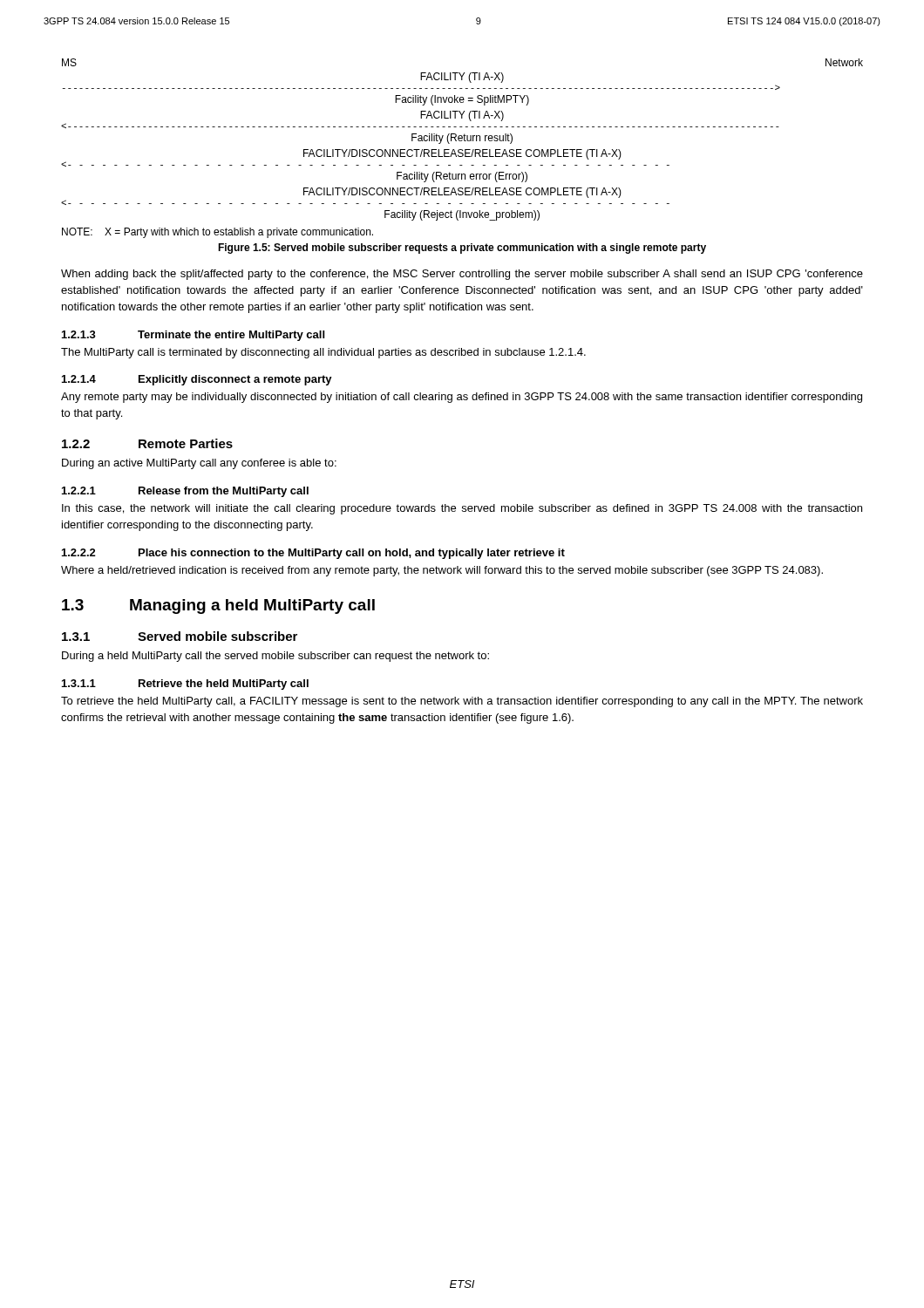Point to "1.3.1 Served mobile subscriber"
The height and width of the screenshot is (1308, 924).
[x=179, y=637]
